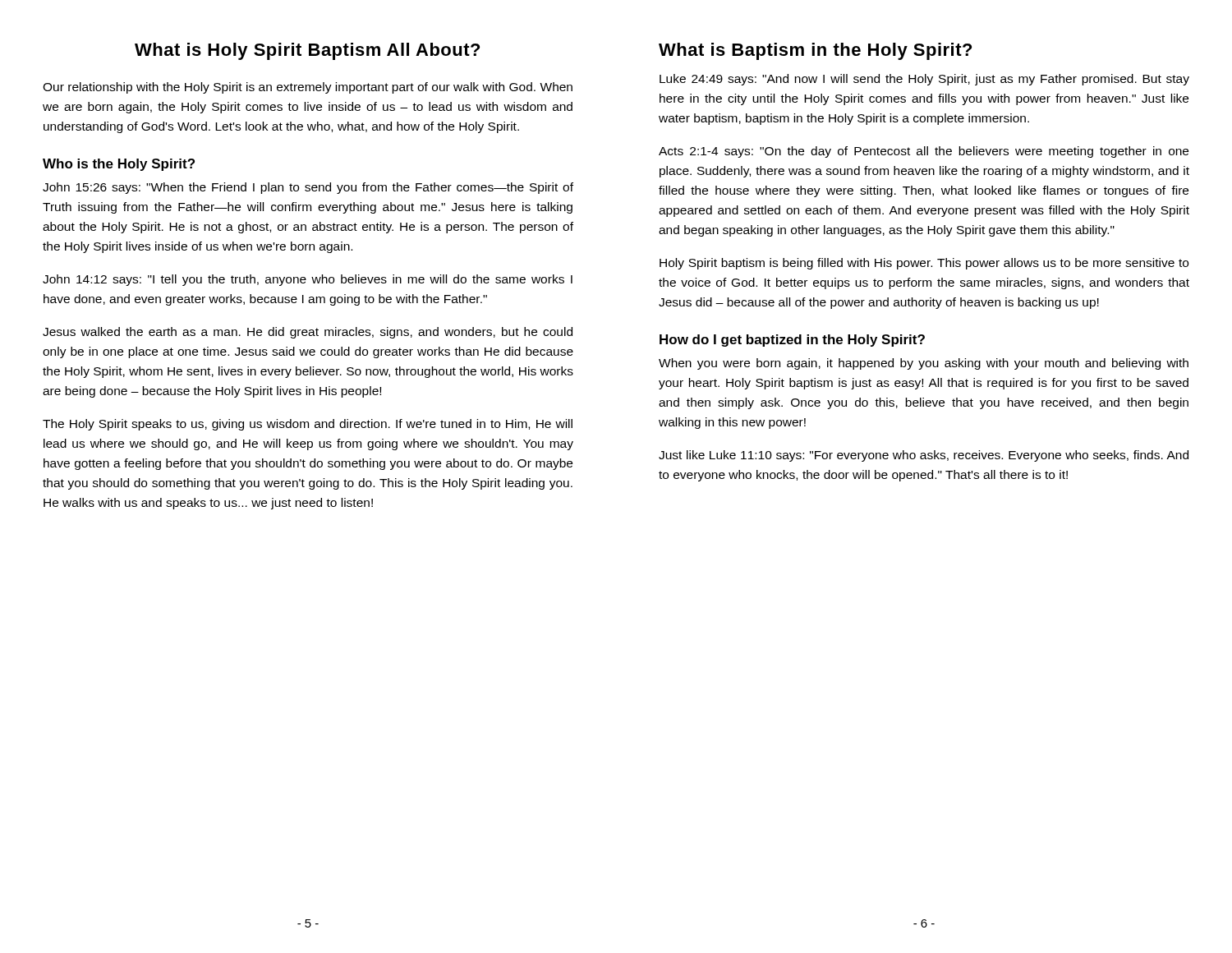
Task: Select the text block containing "John 15:26 says: "When"
Action: pyautogui.click(x=308, y=217)
